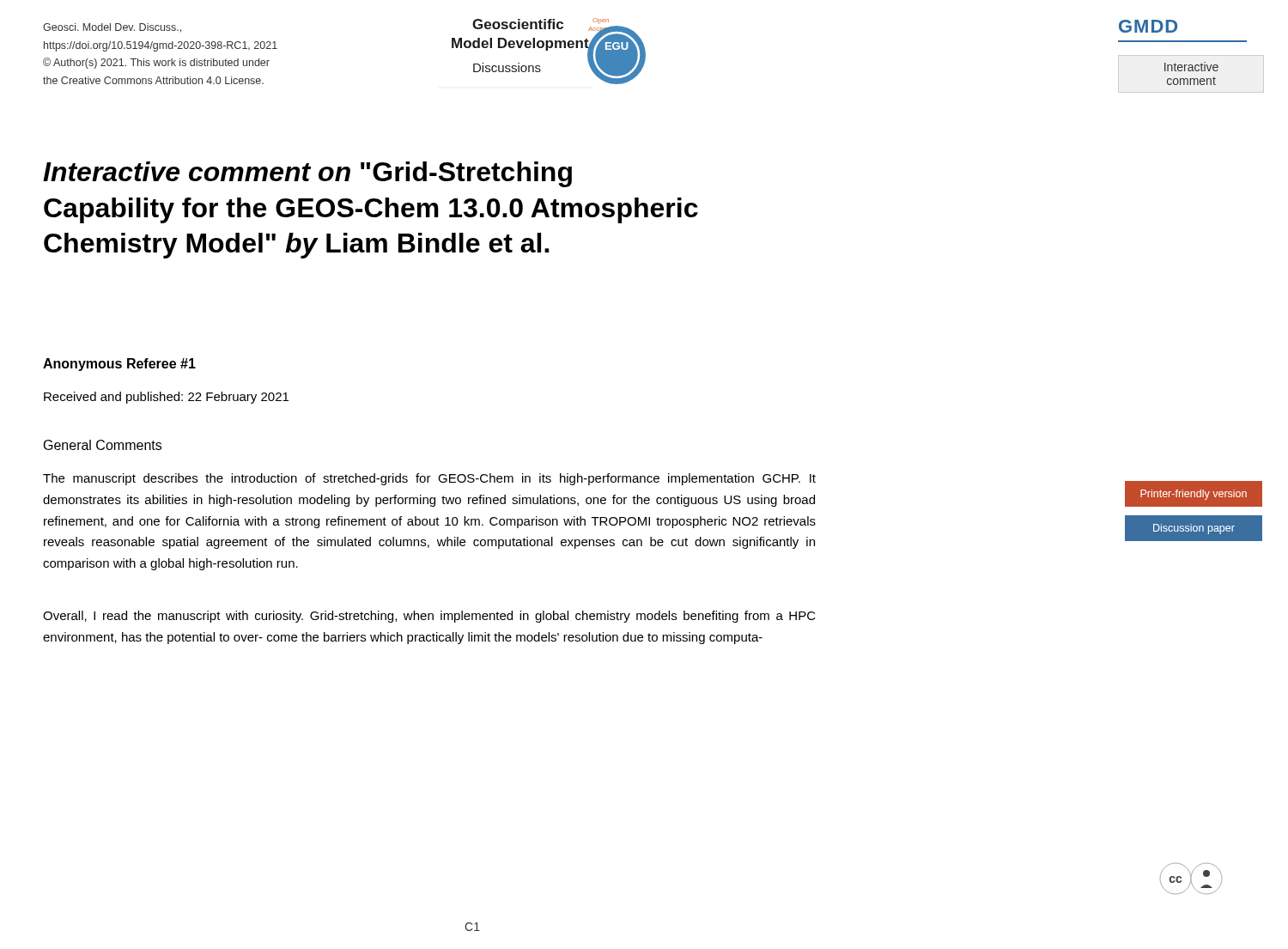This screenshot has height=949, width=1288.
Task: Locate the title that opens with "Interactive comment on "Grid-Stretching Capability for the"
Action: pyautogui.click(x=421, y=208)
